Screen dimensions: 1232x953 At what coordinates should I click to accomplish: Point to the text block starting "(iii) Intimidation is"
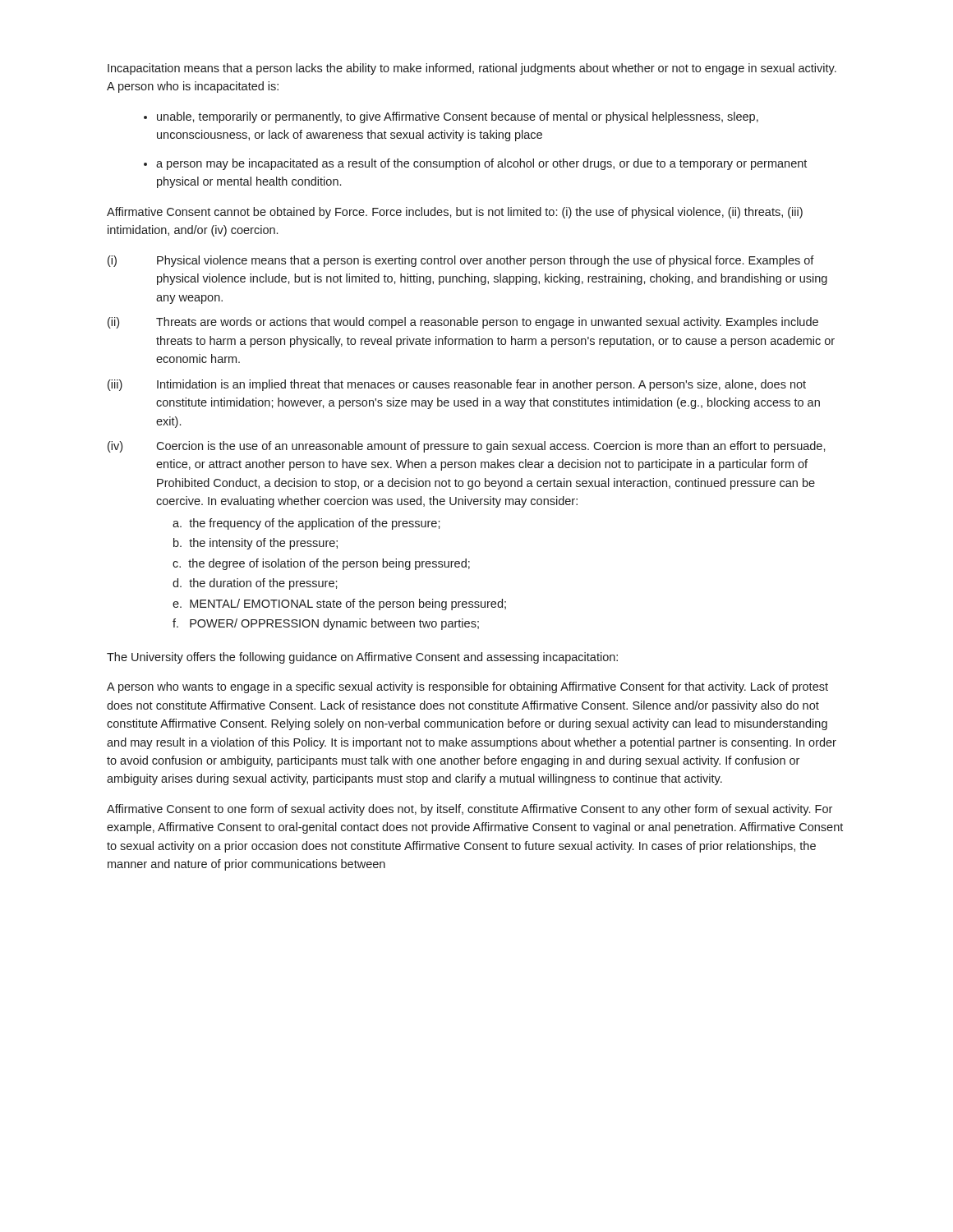pyautogui.click(x=476, y=403)
